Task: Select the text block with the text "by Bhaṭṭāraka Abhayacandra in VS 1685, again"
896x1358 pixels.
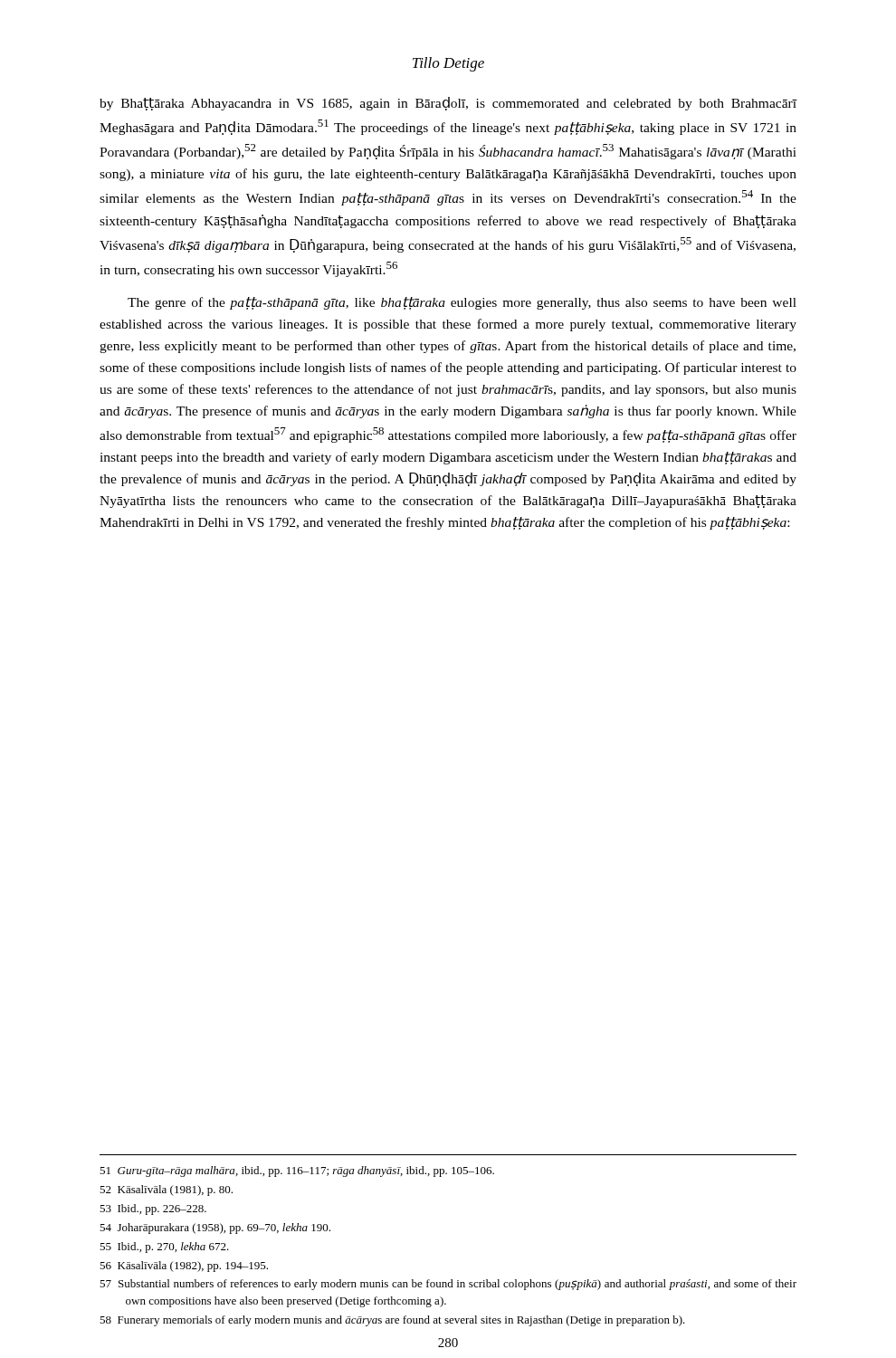Action: [448, 313]
